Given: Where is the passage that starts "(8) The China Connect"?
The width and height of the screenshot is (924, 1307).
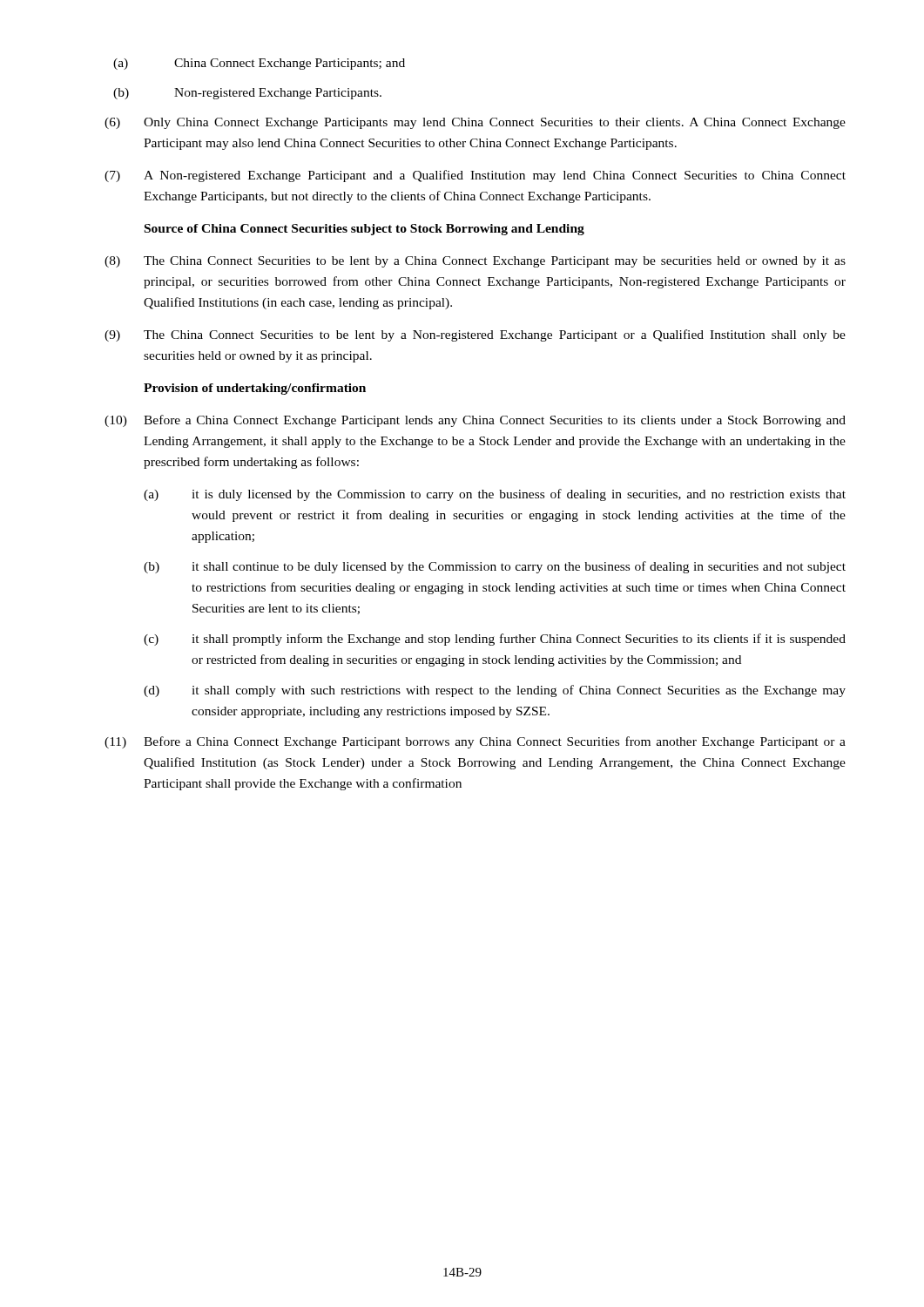Looking at the screenshot, I should [x=475, y=282].
